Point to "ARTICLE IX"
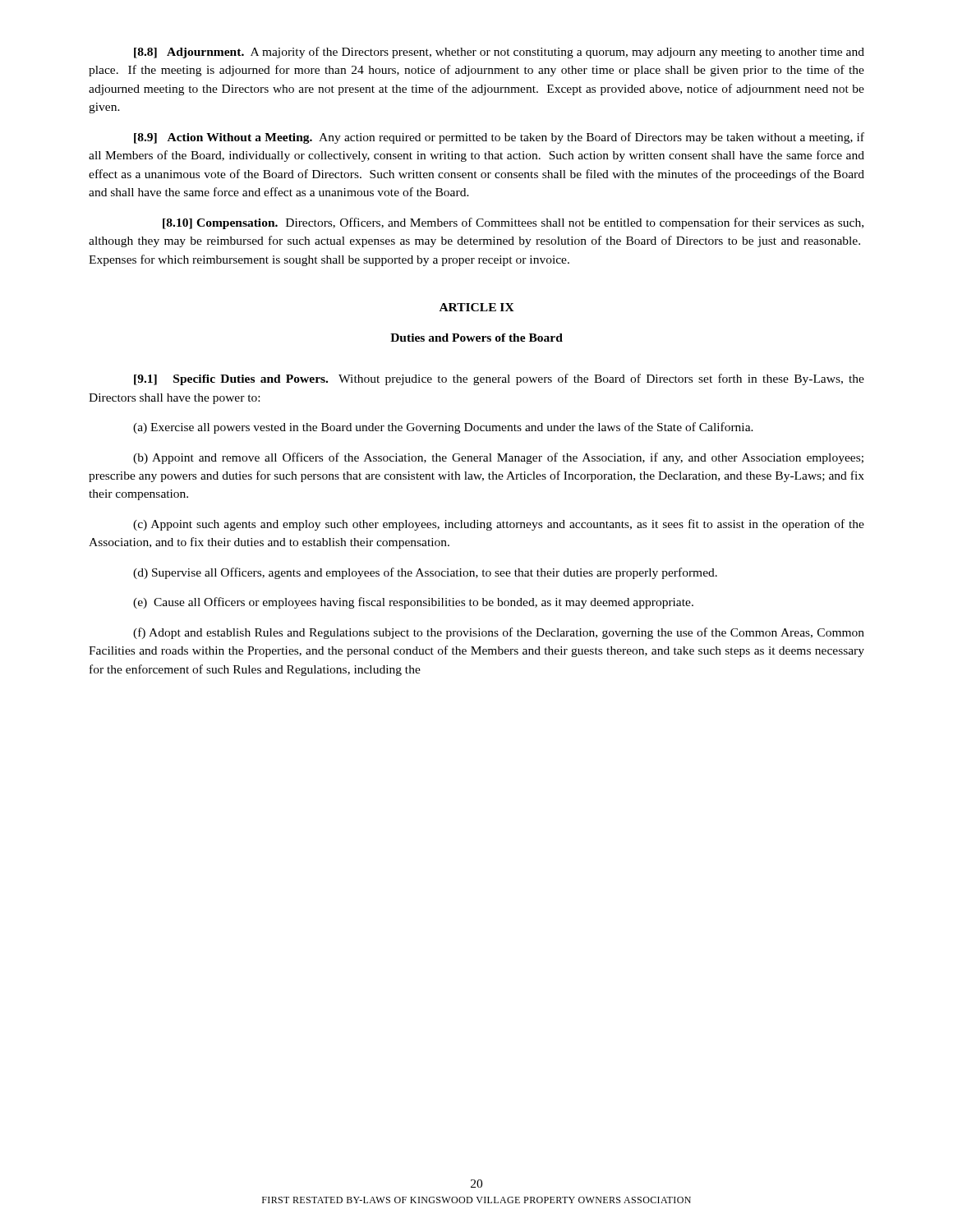 coord(476,307)
